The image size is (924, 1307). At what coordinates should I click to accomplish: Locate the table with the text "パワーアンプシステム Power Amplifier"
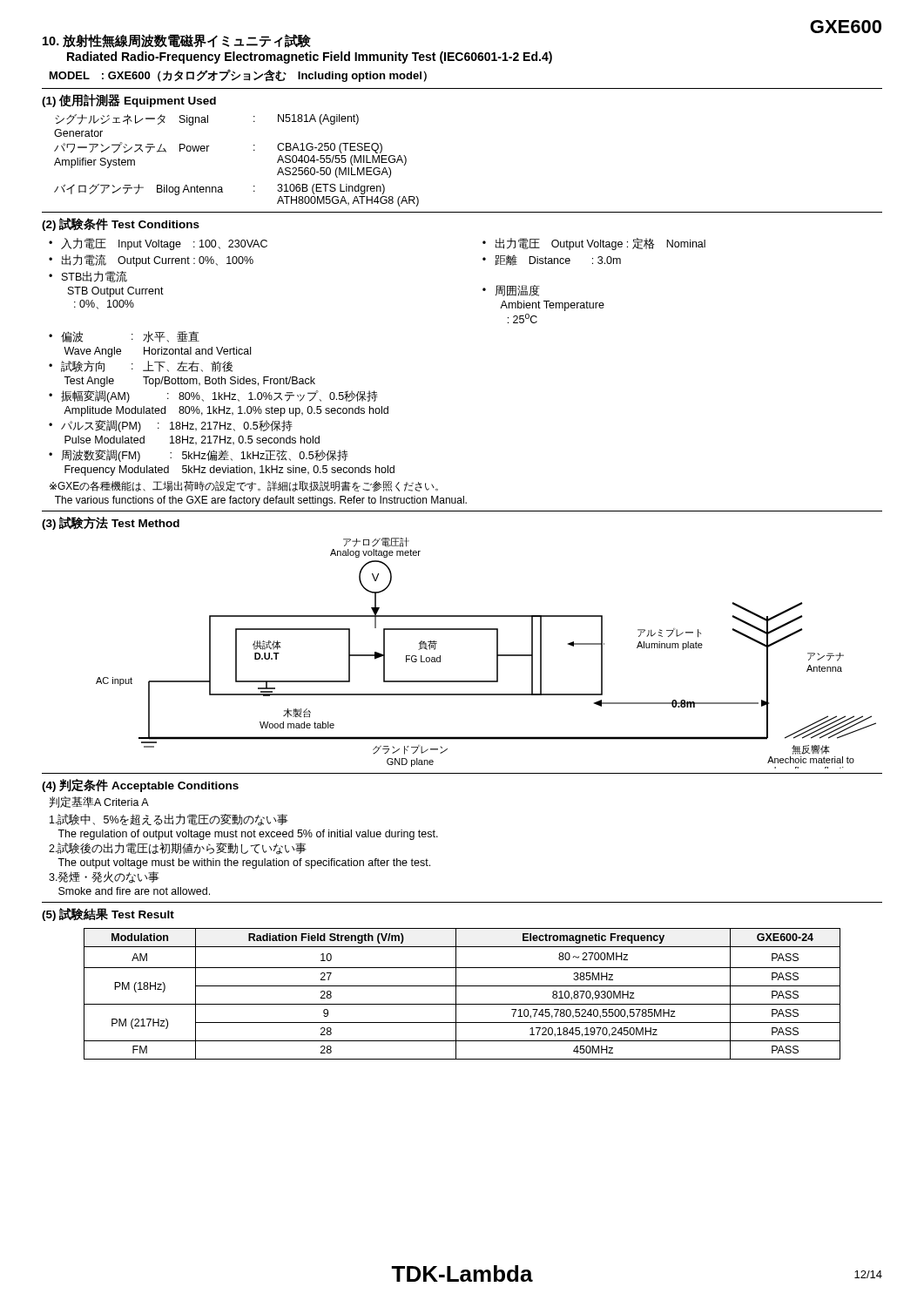tap(466, 159)
